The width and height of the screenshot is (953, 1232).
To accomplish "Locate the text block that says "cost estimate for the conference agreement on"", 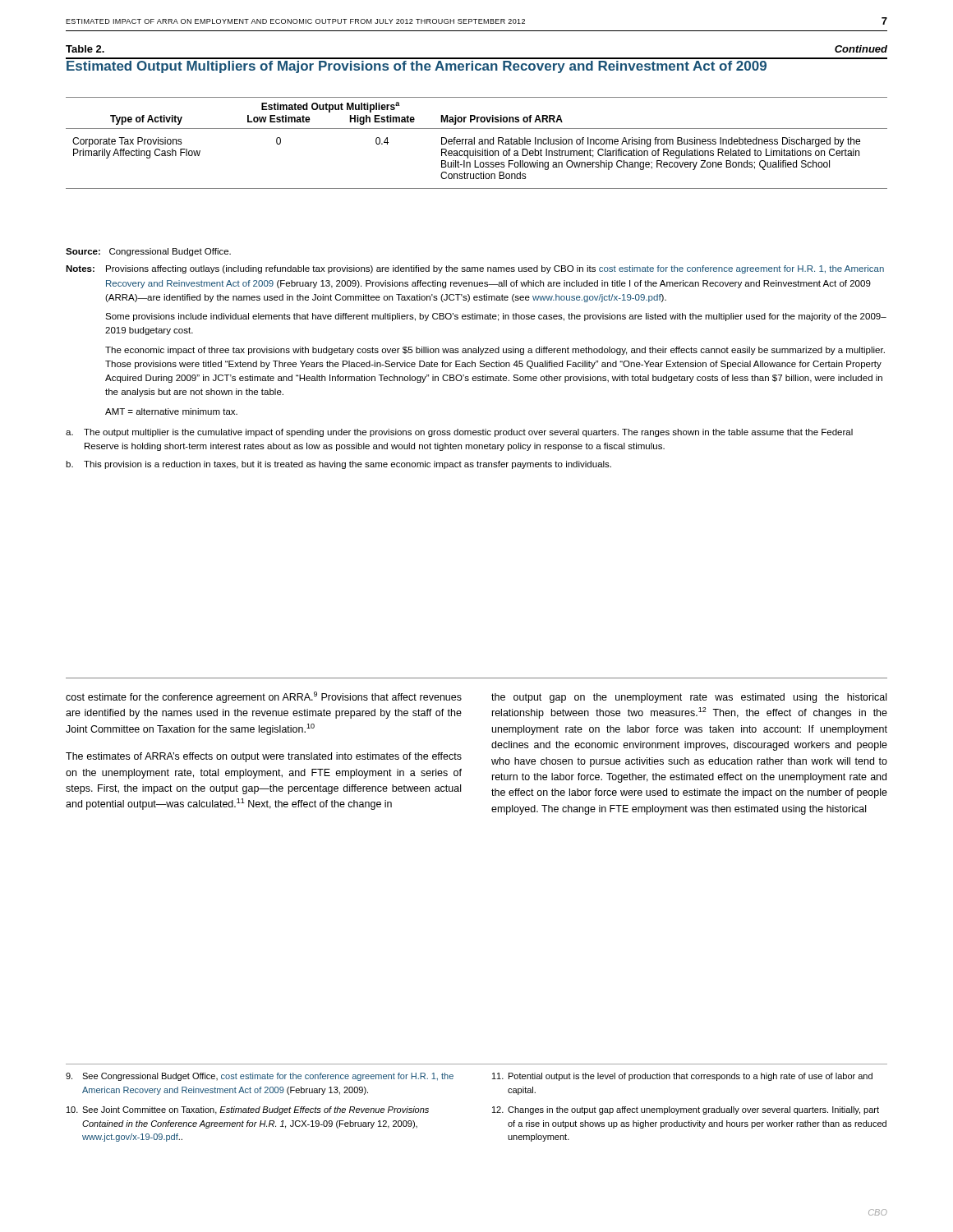I will pyautogui.click(x=264, y=751).
